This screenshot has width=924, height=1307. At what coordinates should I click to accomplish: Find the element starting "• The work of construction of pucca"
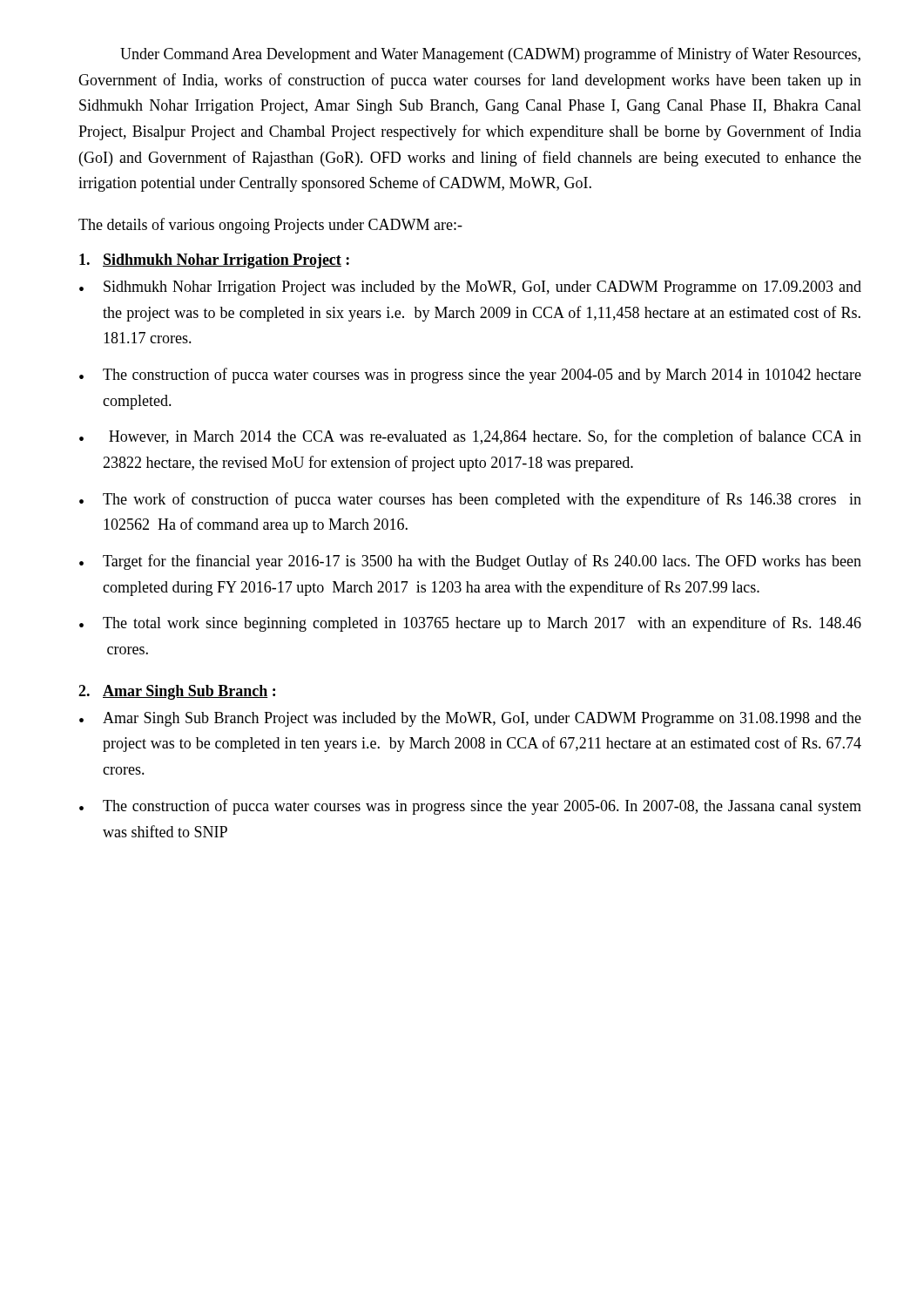pyautogui.click(x=470, y=513)
